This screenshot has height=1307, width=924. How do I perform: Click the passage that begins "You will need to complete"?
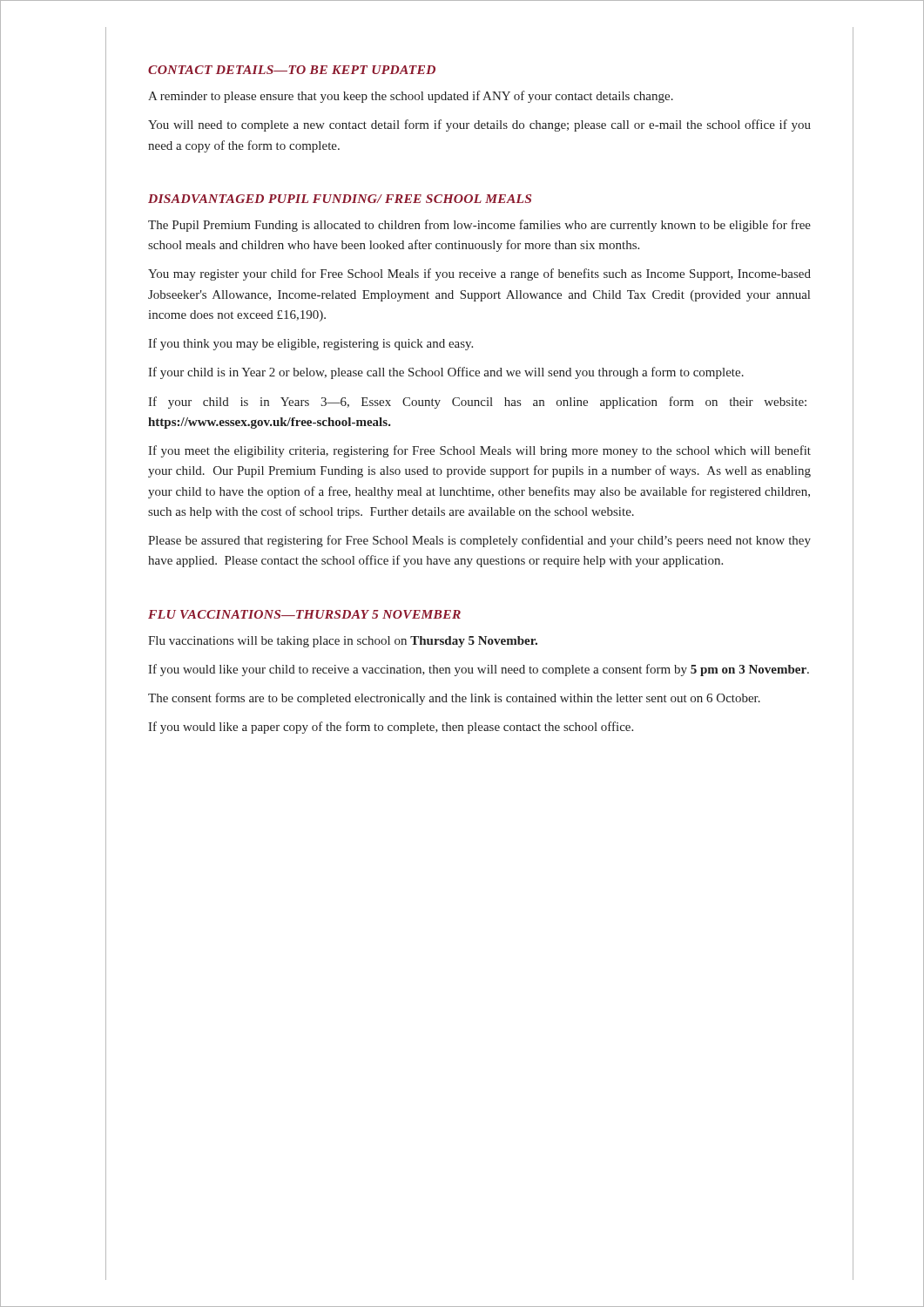pyautogui.click(x=479, y=135)
